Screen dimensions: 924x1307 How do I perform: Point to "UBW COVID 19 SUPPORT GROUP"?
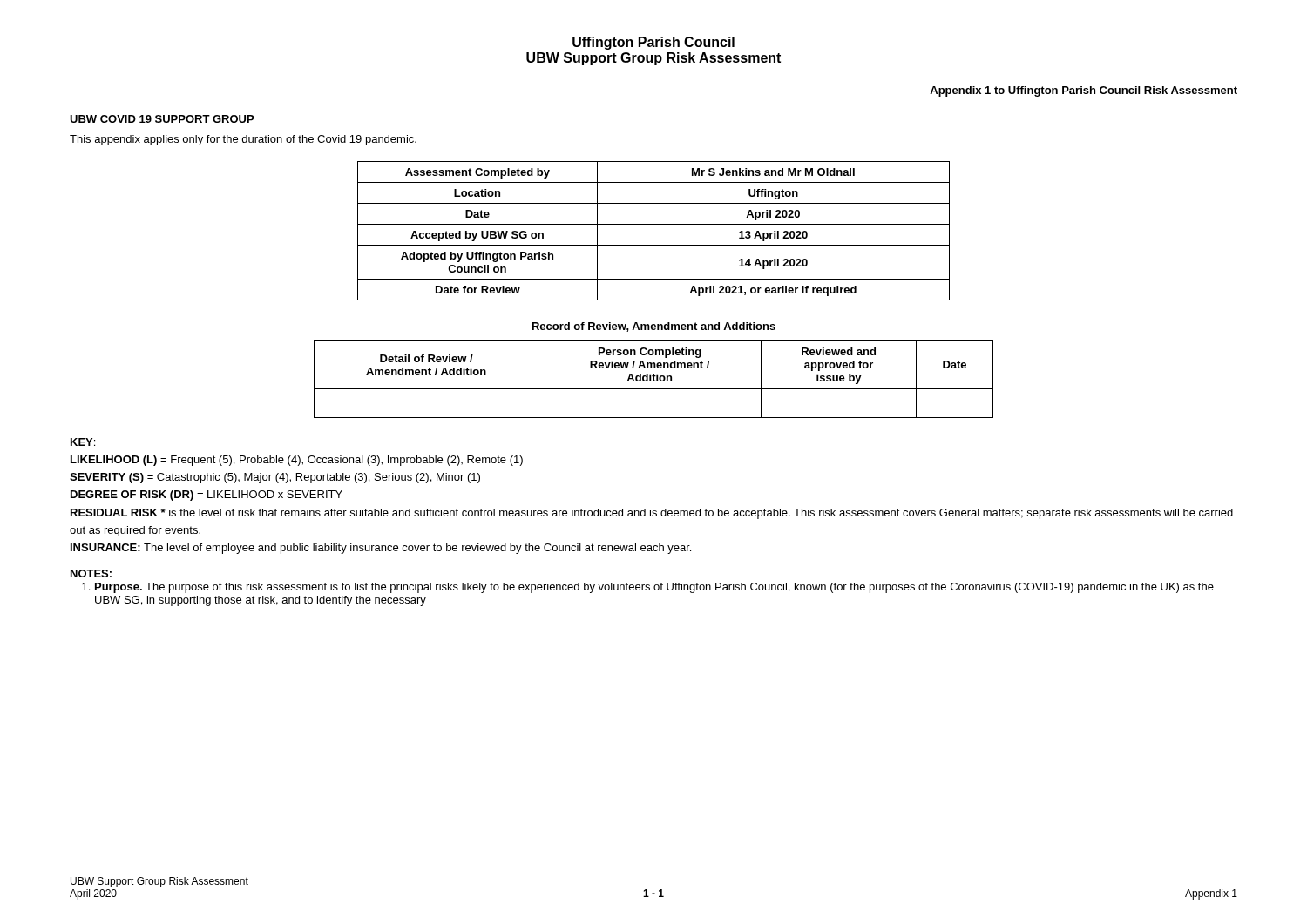point(162,119)
